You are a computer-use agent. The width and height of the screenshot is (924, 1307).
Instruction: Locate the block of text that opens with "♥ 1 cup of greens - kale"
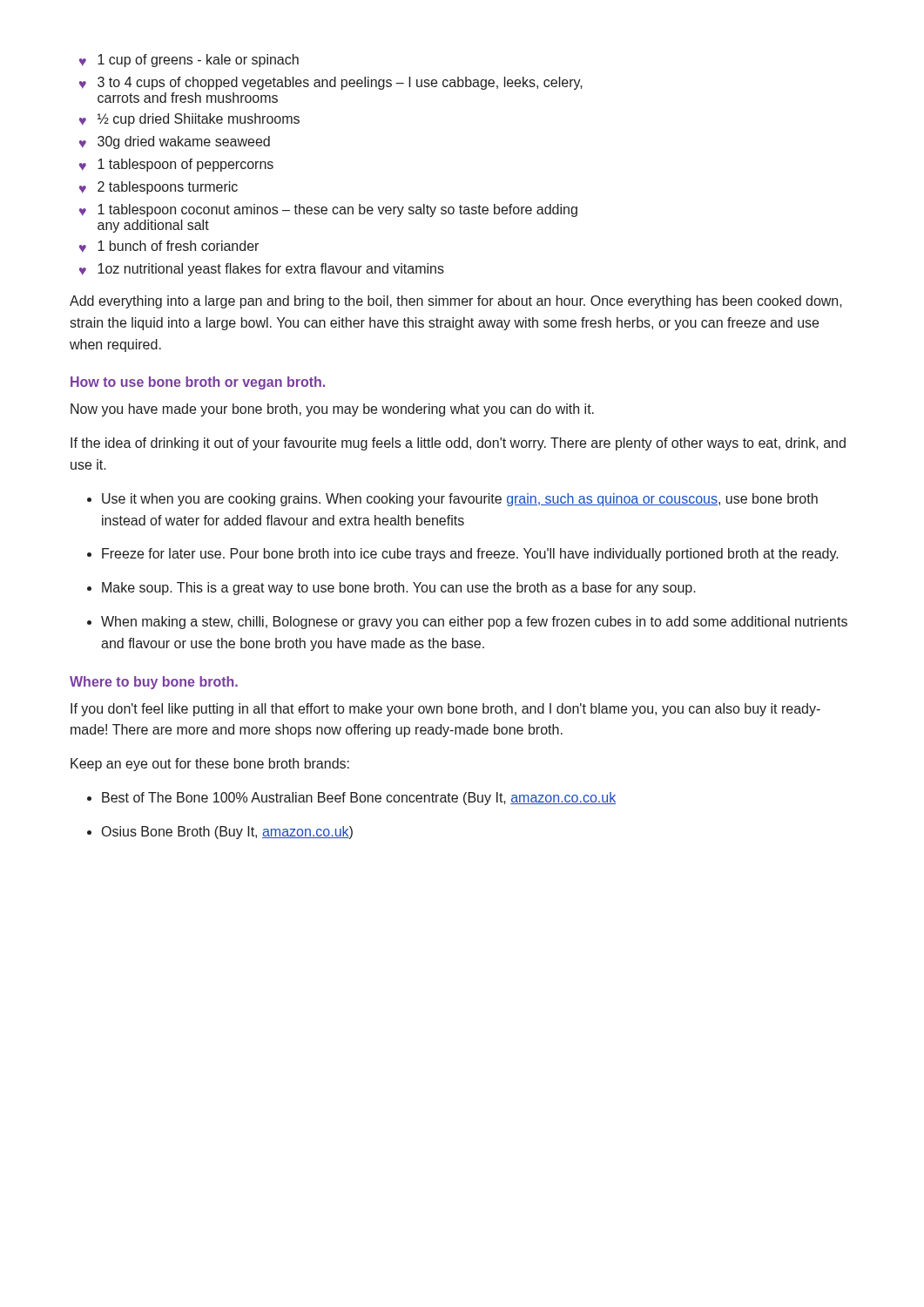189,61
